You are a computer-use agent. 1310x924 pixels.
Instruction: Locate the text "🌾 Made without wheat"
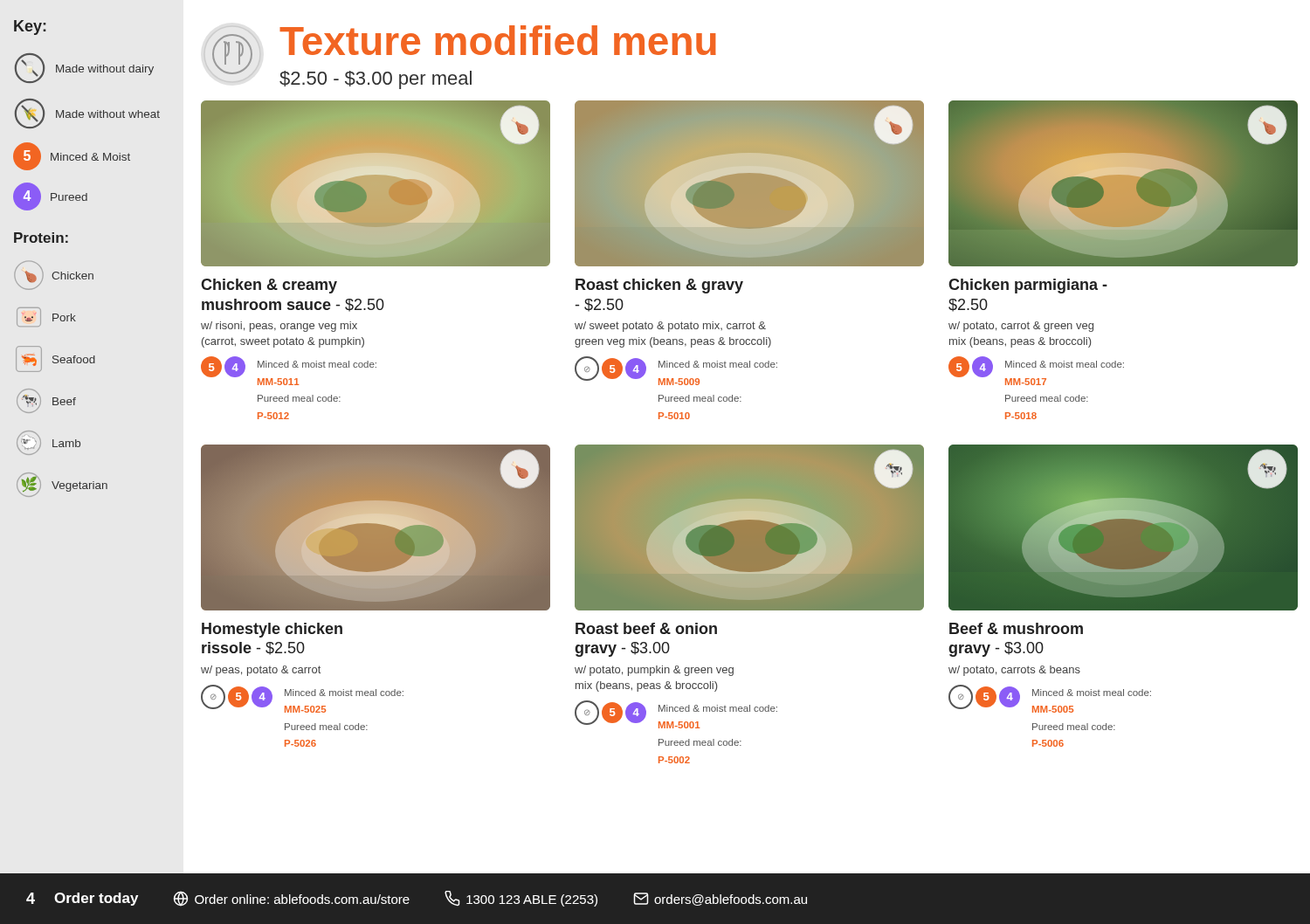[87, 114]
